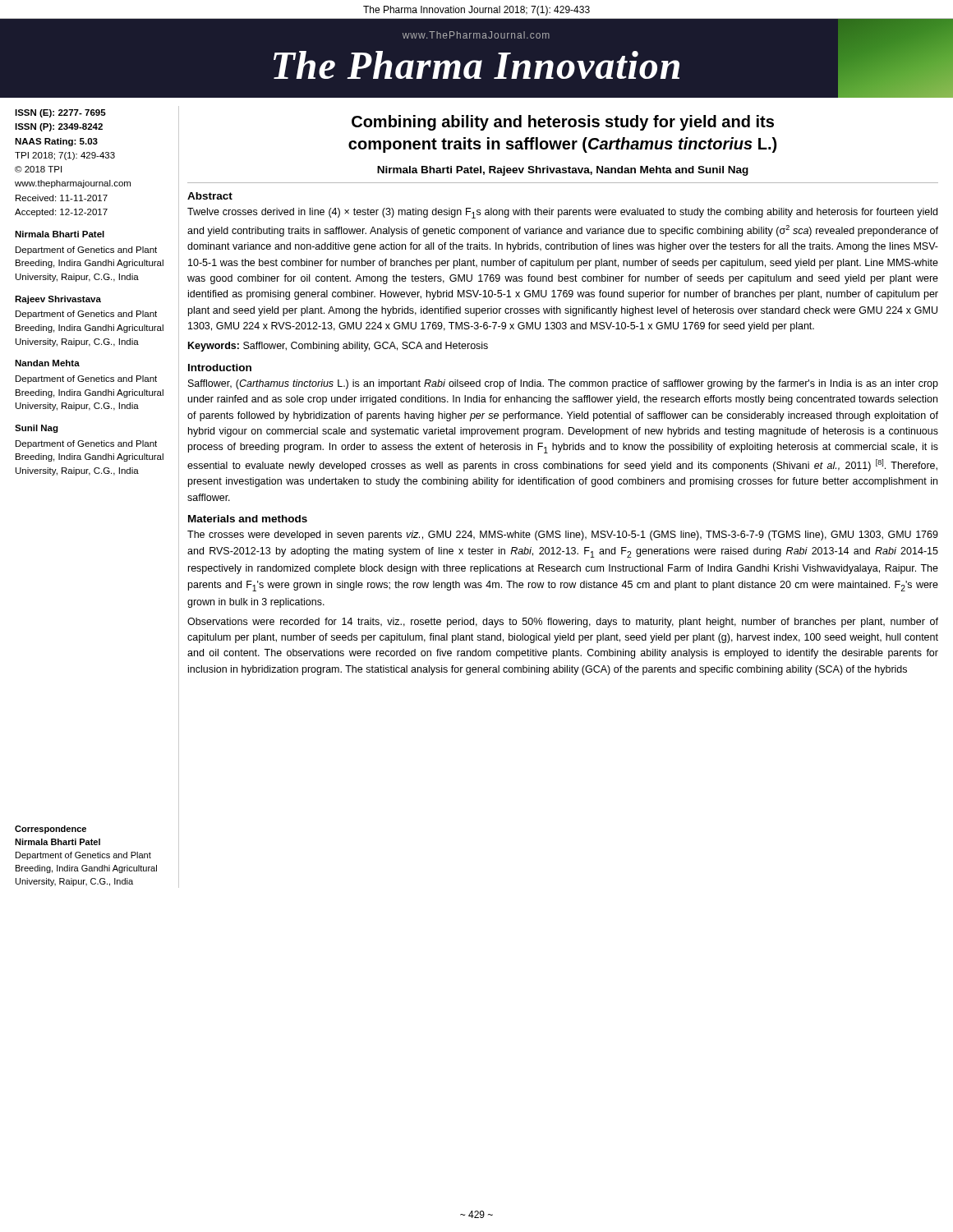Find the region starting "Safflower, (Carthamus tinctorius L.) is an"
Image resolution: width=953 pixels, height=1232 pixels.
pos(563,441)
